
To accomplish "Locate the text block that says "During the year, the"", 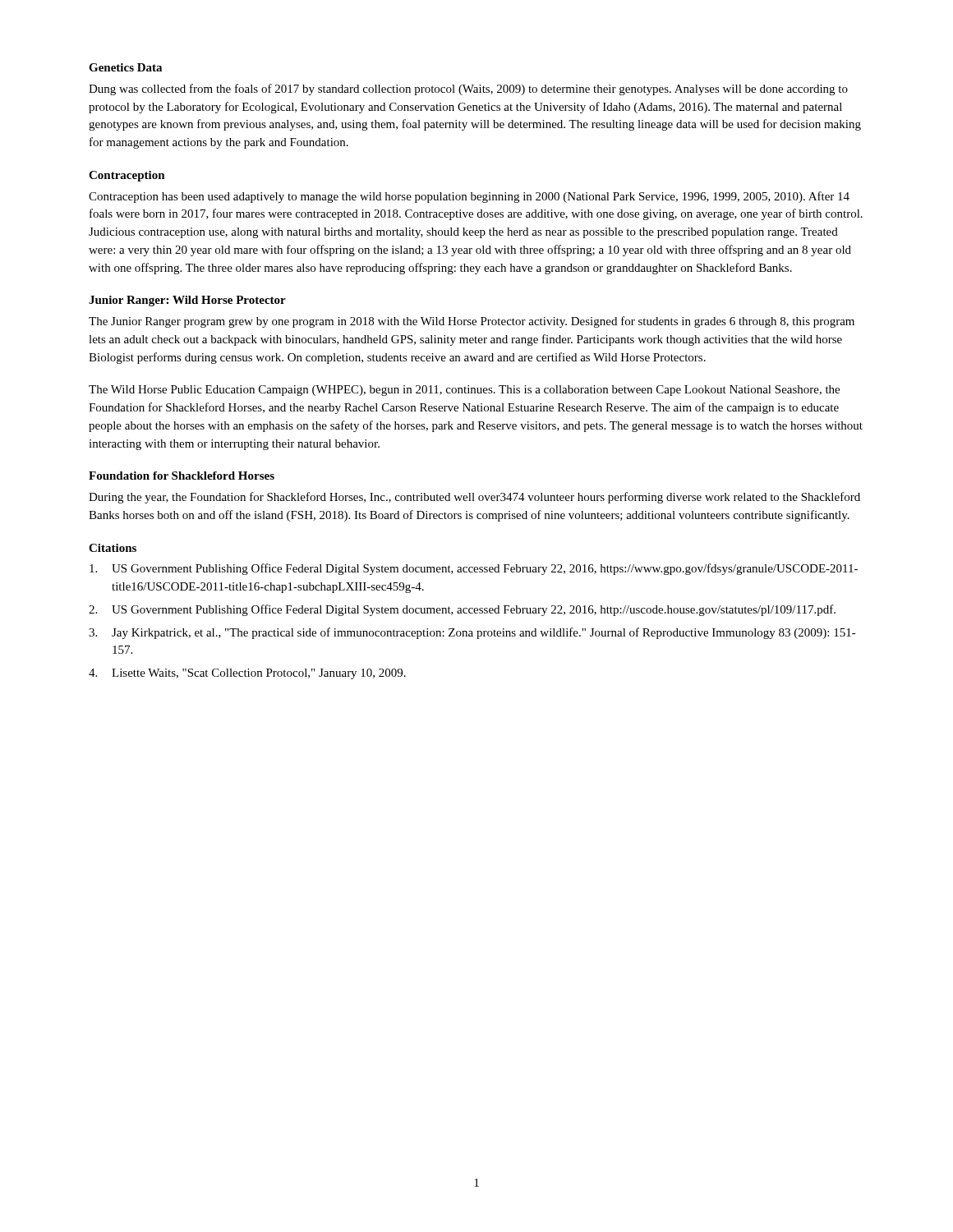I will tap(474, 506).
